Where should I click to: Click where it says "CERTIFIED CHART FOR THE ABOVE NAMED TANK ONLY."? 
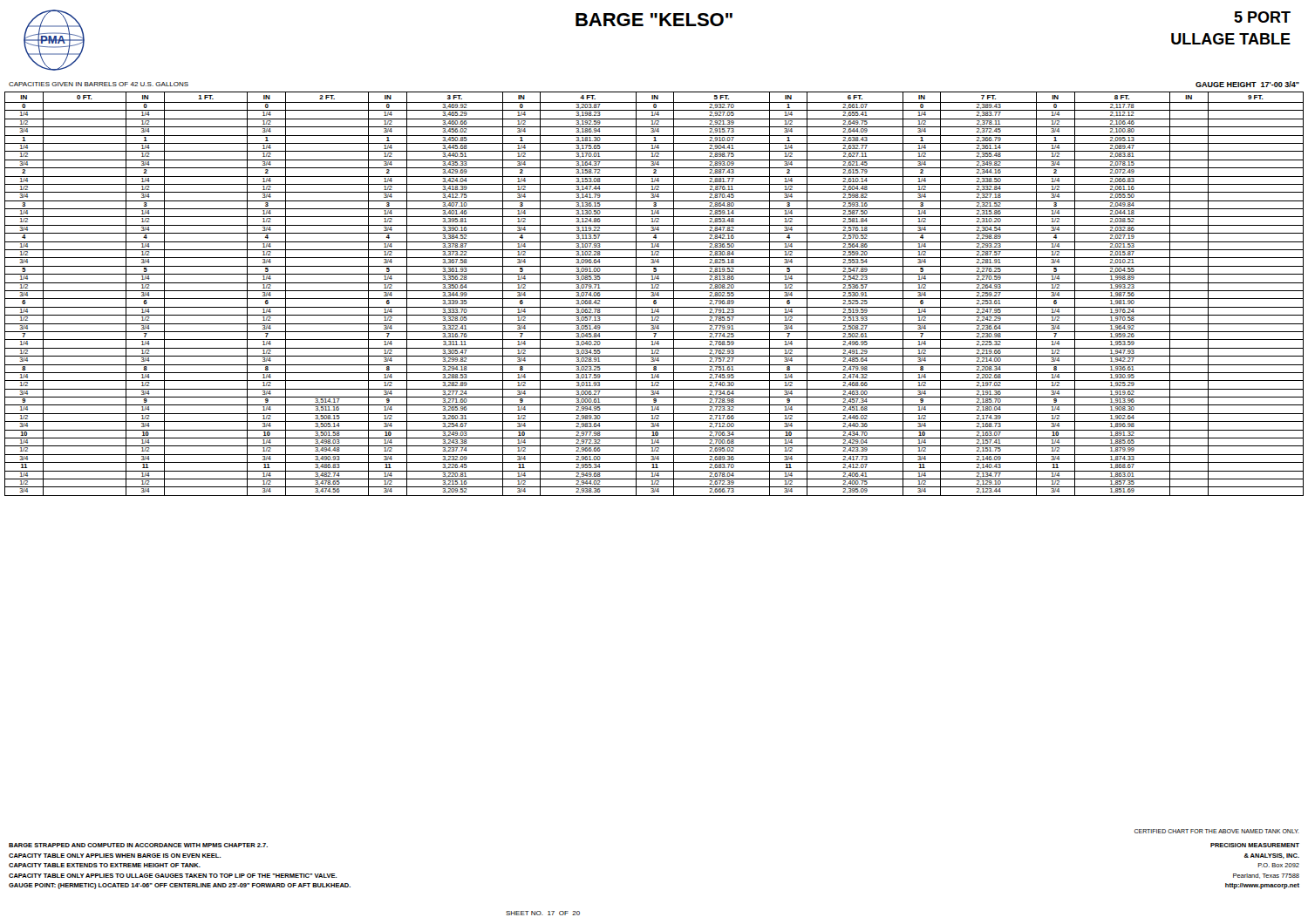click(1217, 831)
